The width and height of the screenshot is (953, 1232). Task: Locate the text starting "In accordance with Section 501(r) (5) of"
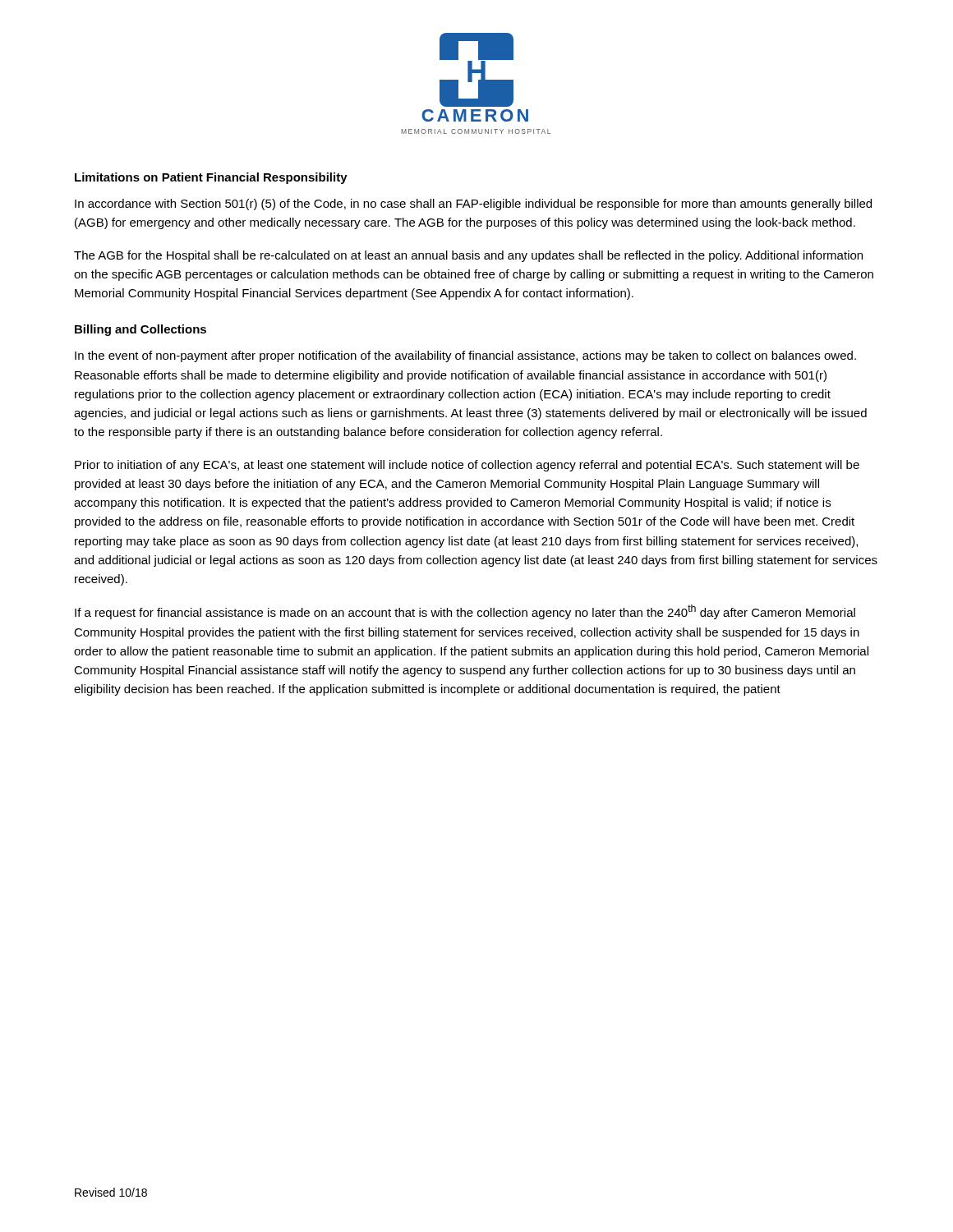473,213
